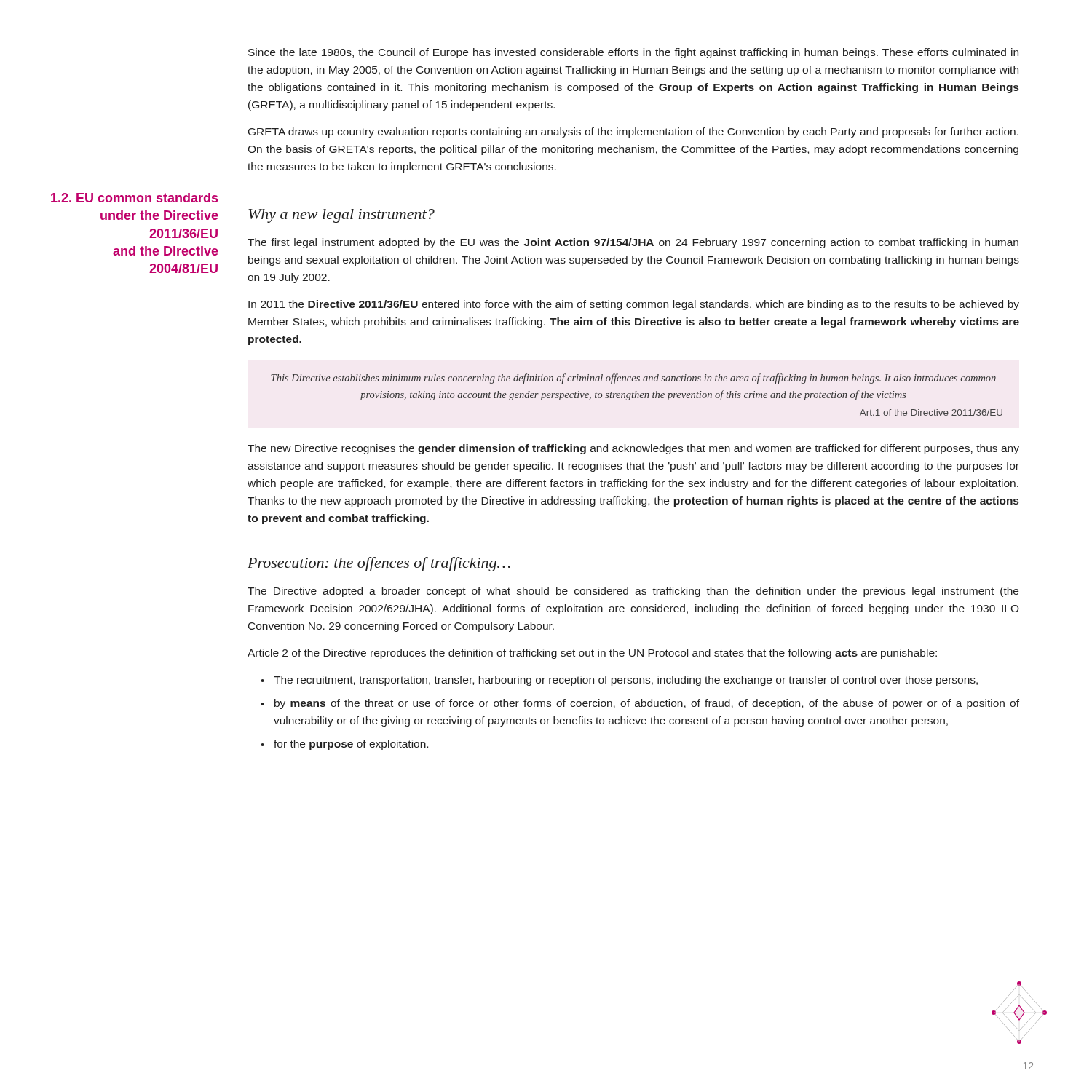
Task: Find the text starting "The new Directive recognises"
Action: 633,483
